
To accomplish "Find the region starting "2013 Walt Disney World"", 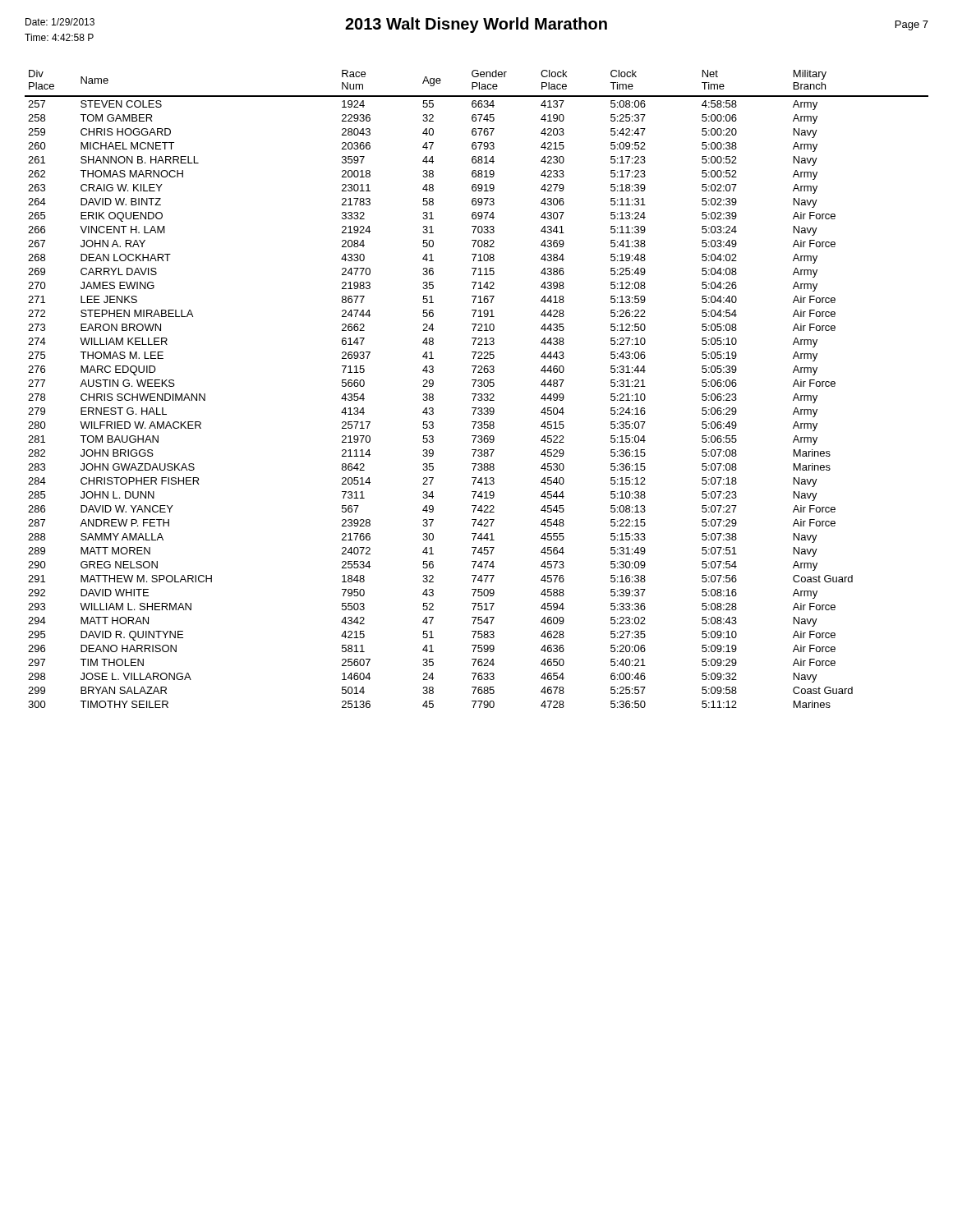I will coord(476,24).
